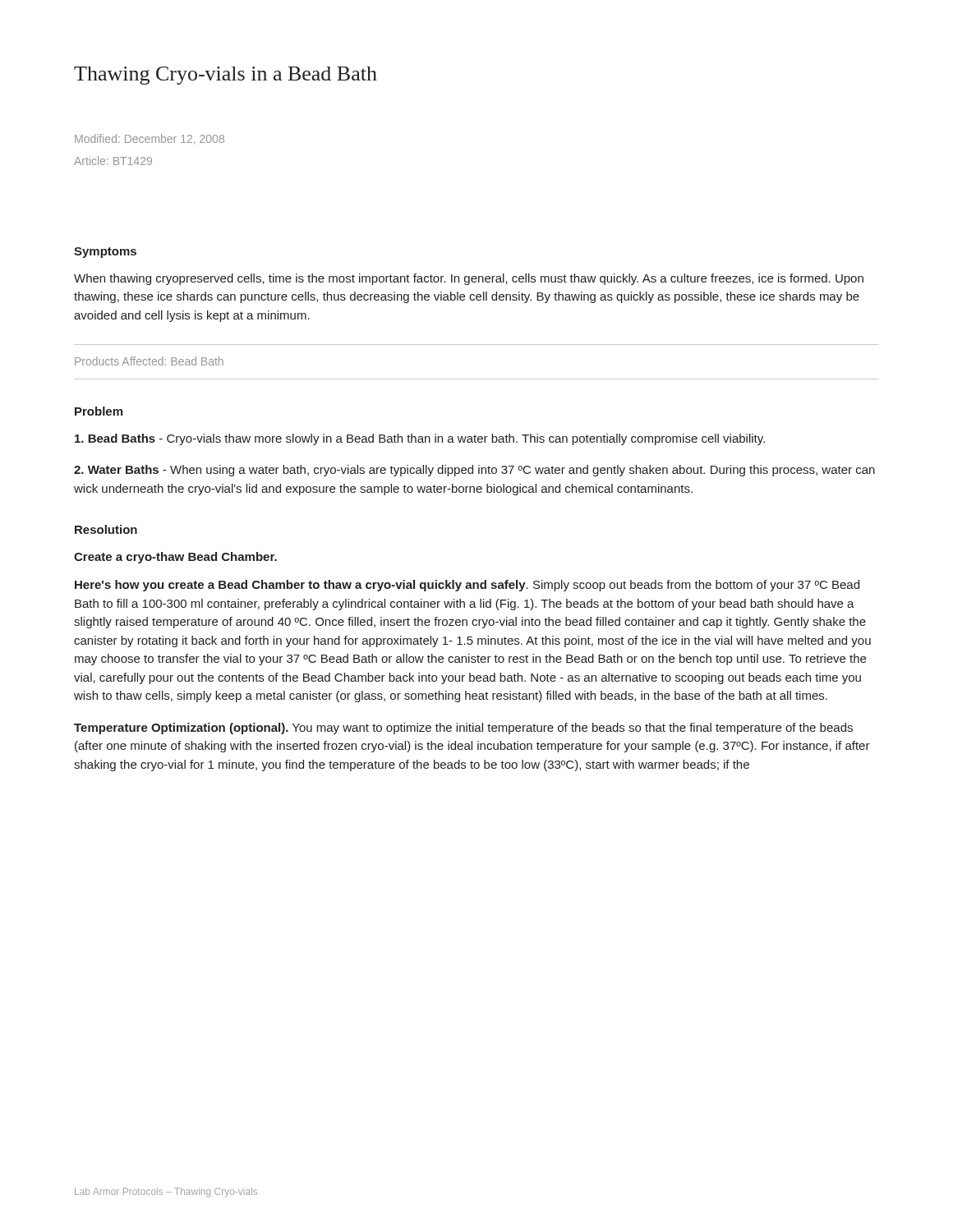Navigate to the passage starting "Water Baths -"
Image resolution: width=953 pixels, height=1232 pixels.
[x=475, y=479]
